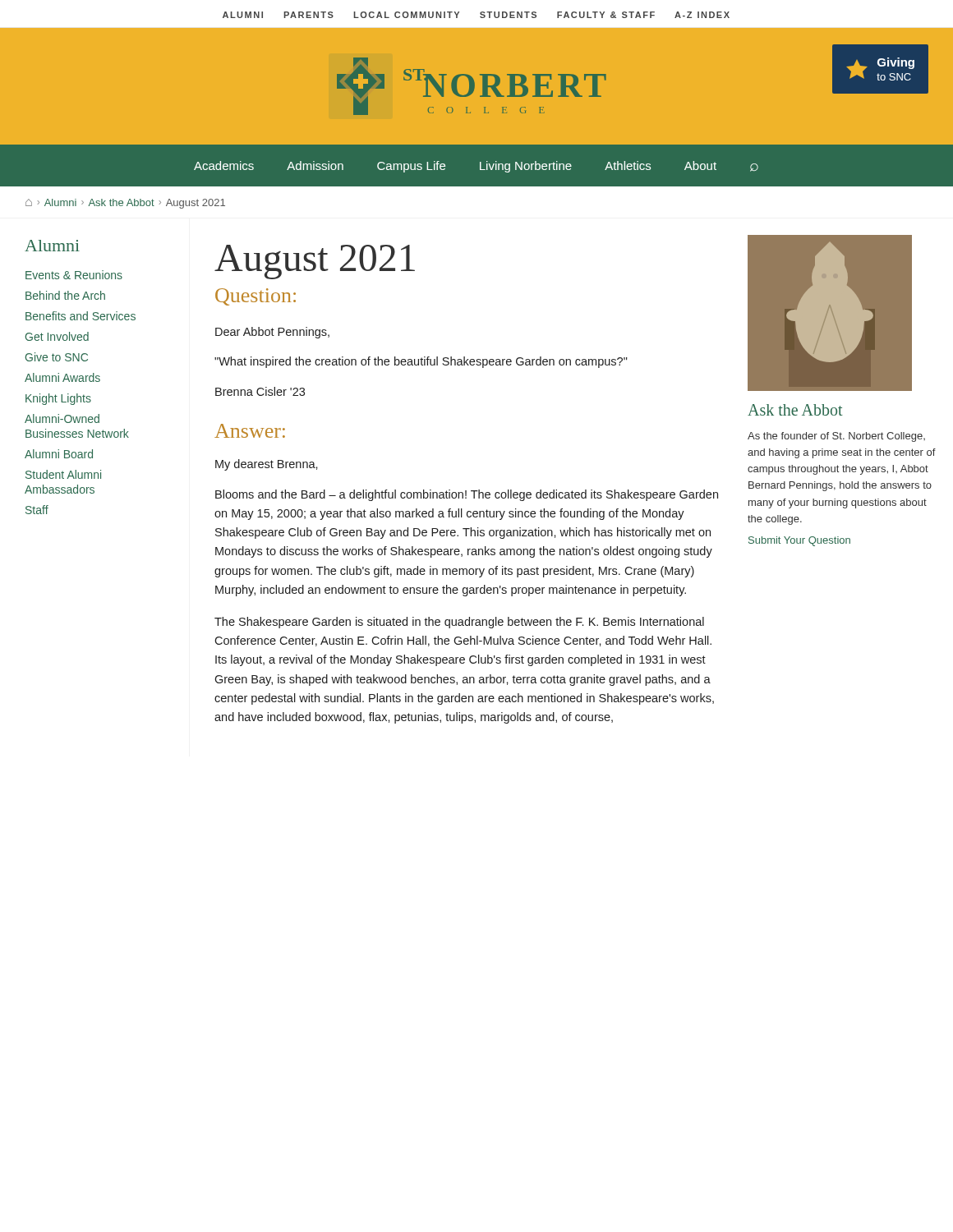
Task: Find the passage starting "Brenna Cisler '23"
Action: coord(260,392)
